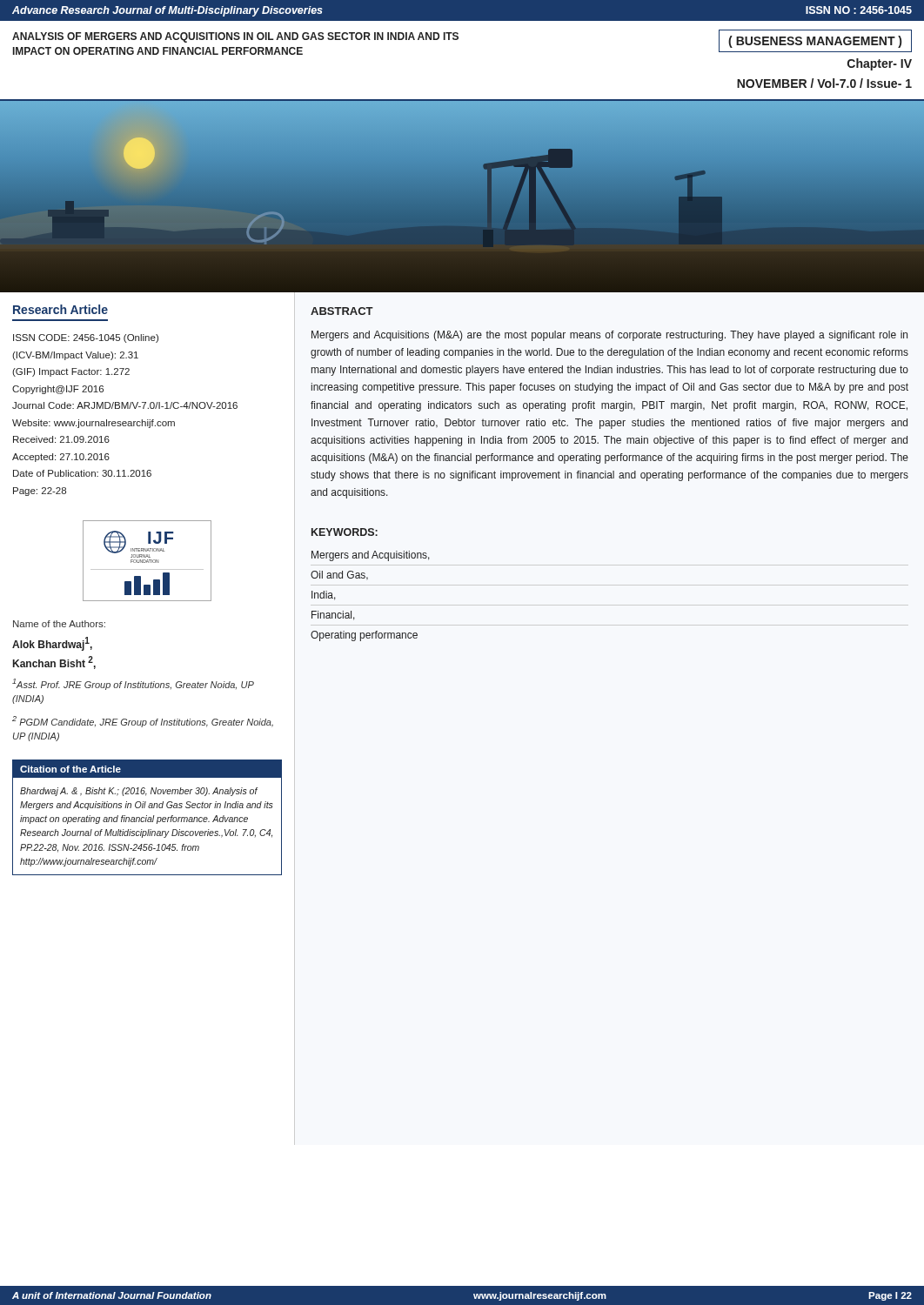Locate the block starting "ISSN CODE: 2456-1045 (Online) (ICV-BM/Impact Value): 2.31 (GIF)"
Image resolution: width=924 pixels, height=1305 pixels.
(125, 414)
